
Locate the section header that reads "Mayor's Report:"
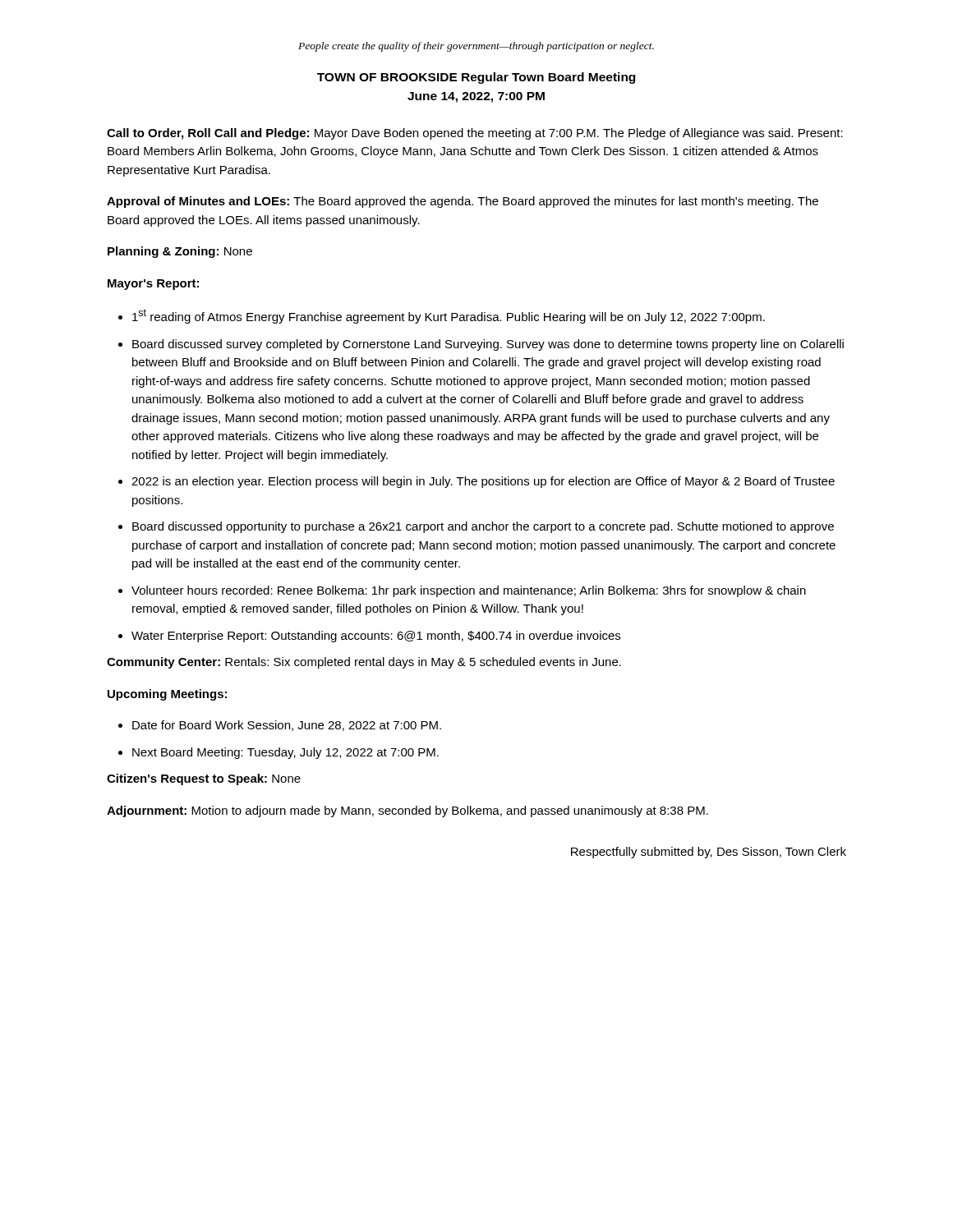point(153,285)
